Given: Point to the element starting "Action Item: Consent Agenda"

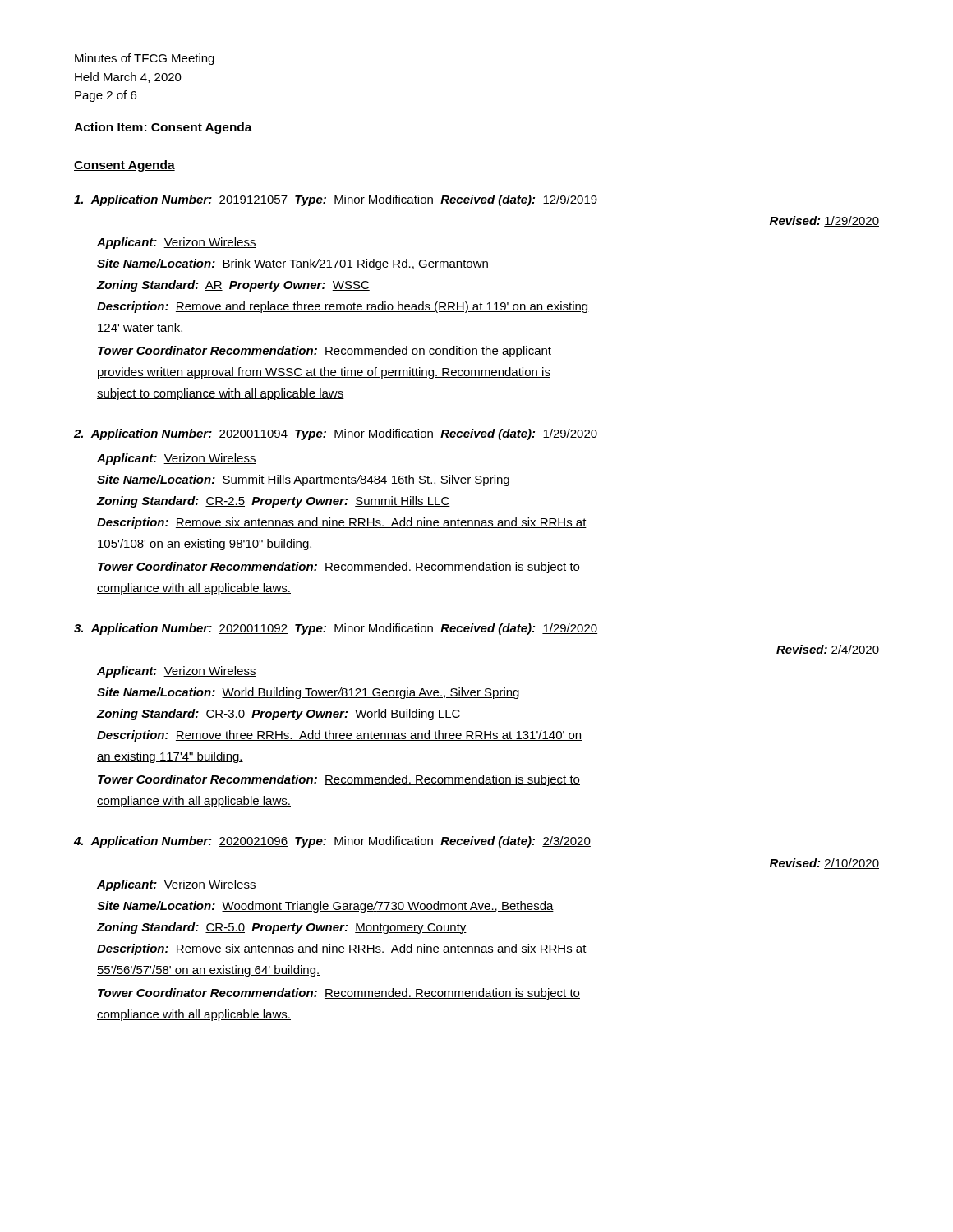Looking at the screenshot, I should [x=163, y=126].
